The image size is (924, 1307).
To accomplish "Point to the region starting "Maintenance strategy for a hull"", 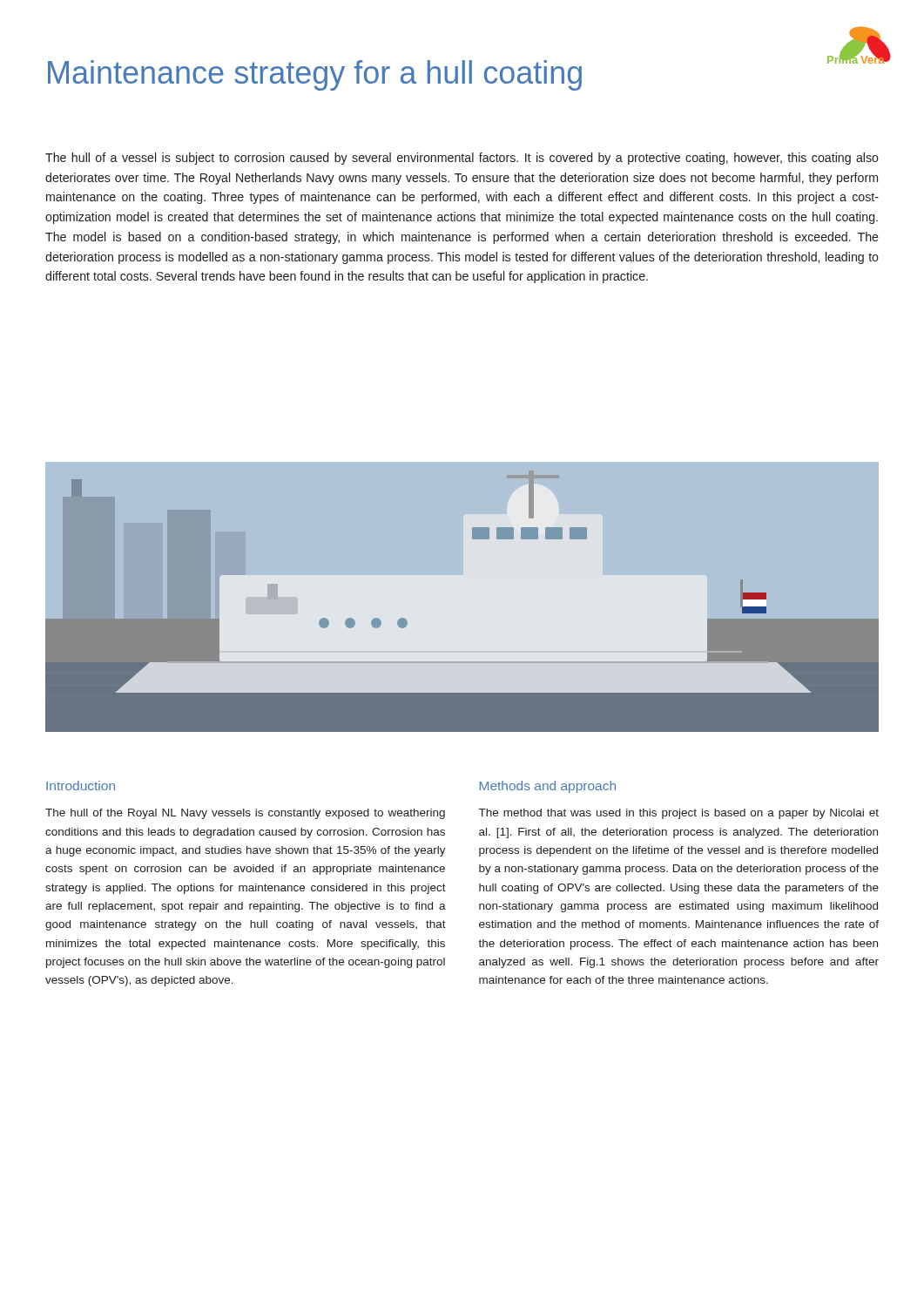I will click(462, 73).
